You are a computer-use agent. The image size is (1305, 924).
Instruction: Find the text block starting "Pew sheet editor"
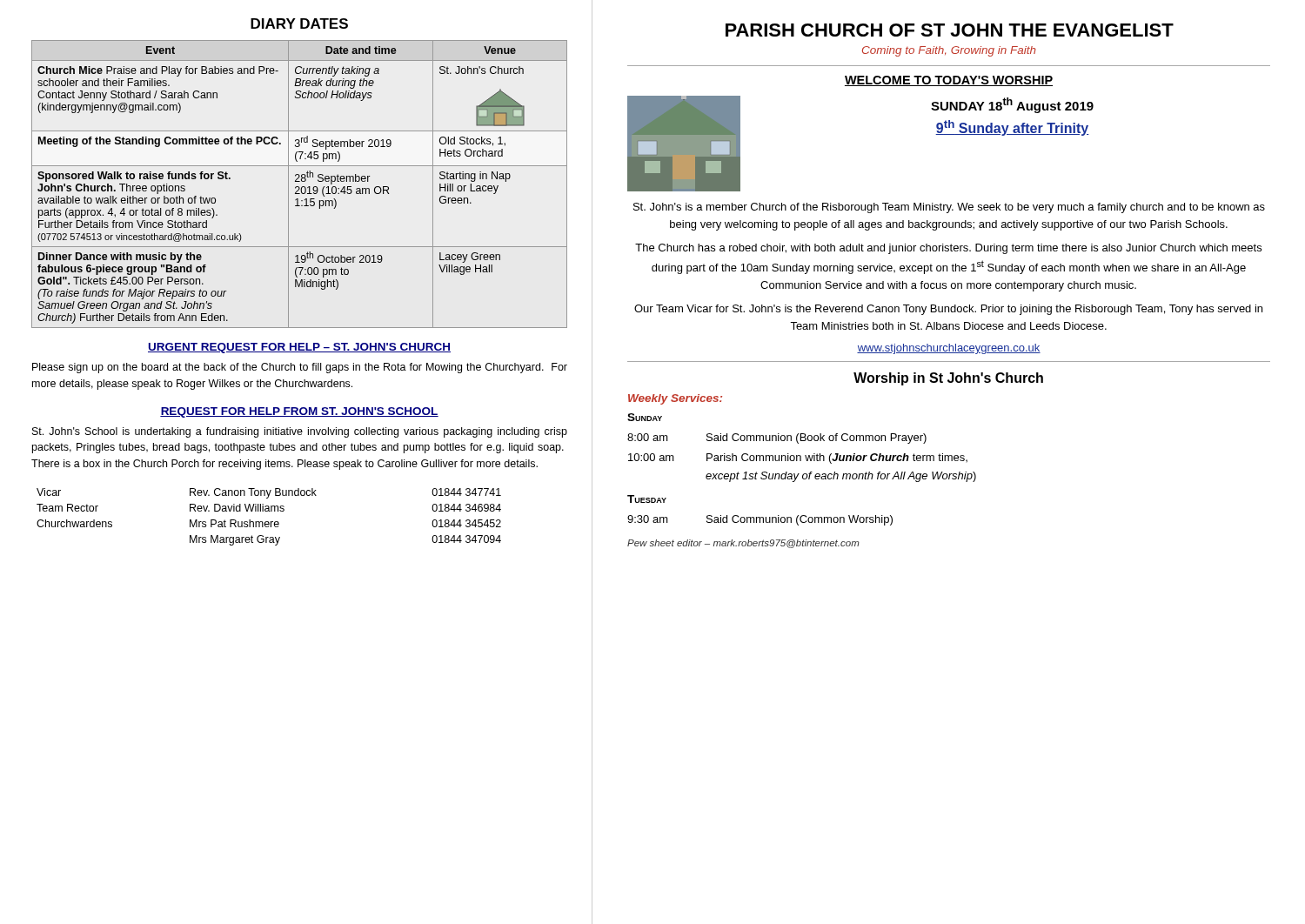click(743, 543)
